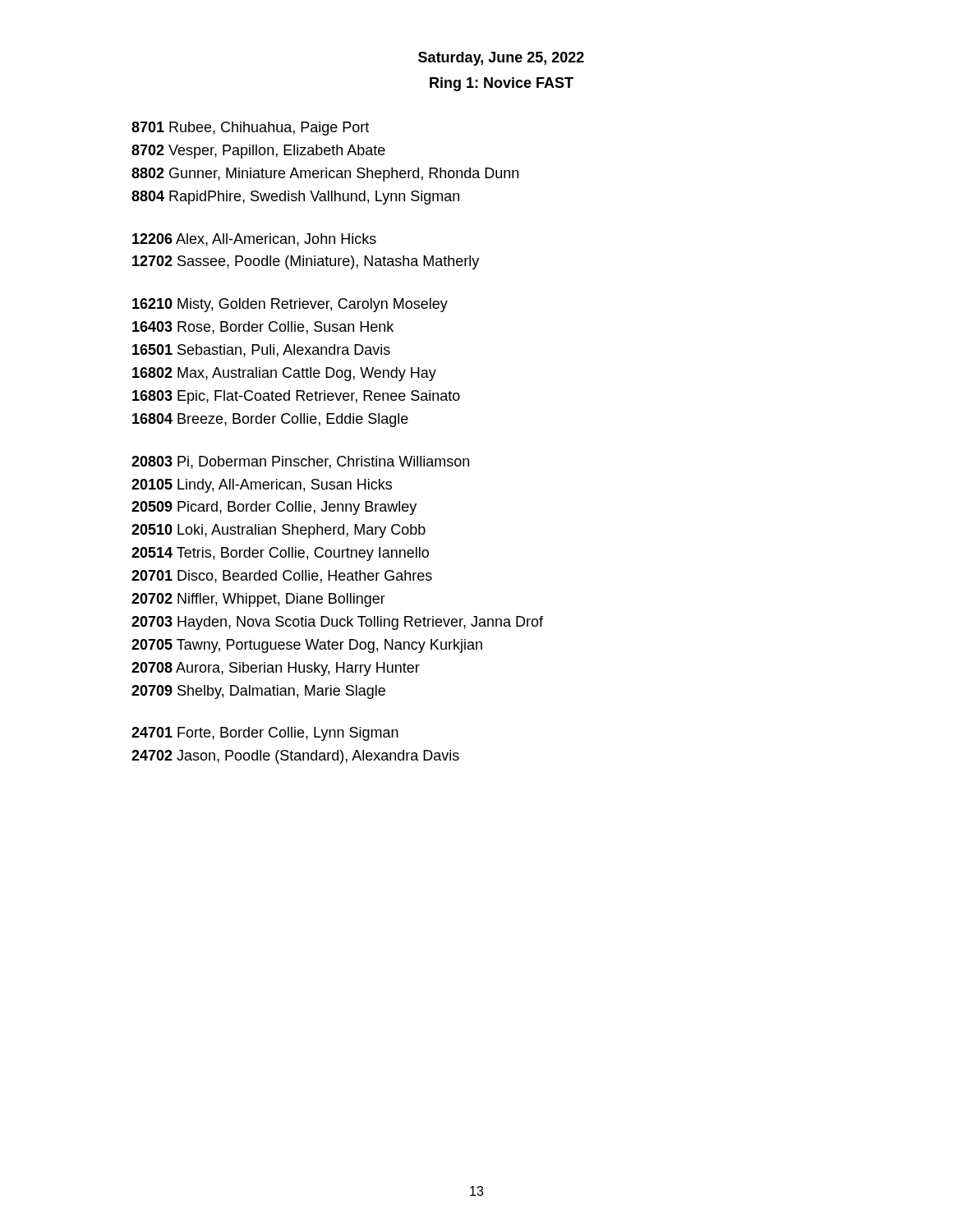Locate the section header

[501, 83]
